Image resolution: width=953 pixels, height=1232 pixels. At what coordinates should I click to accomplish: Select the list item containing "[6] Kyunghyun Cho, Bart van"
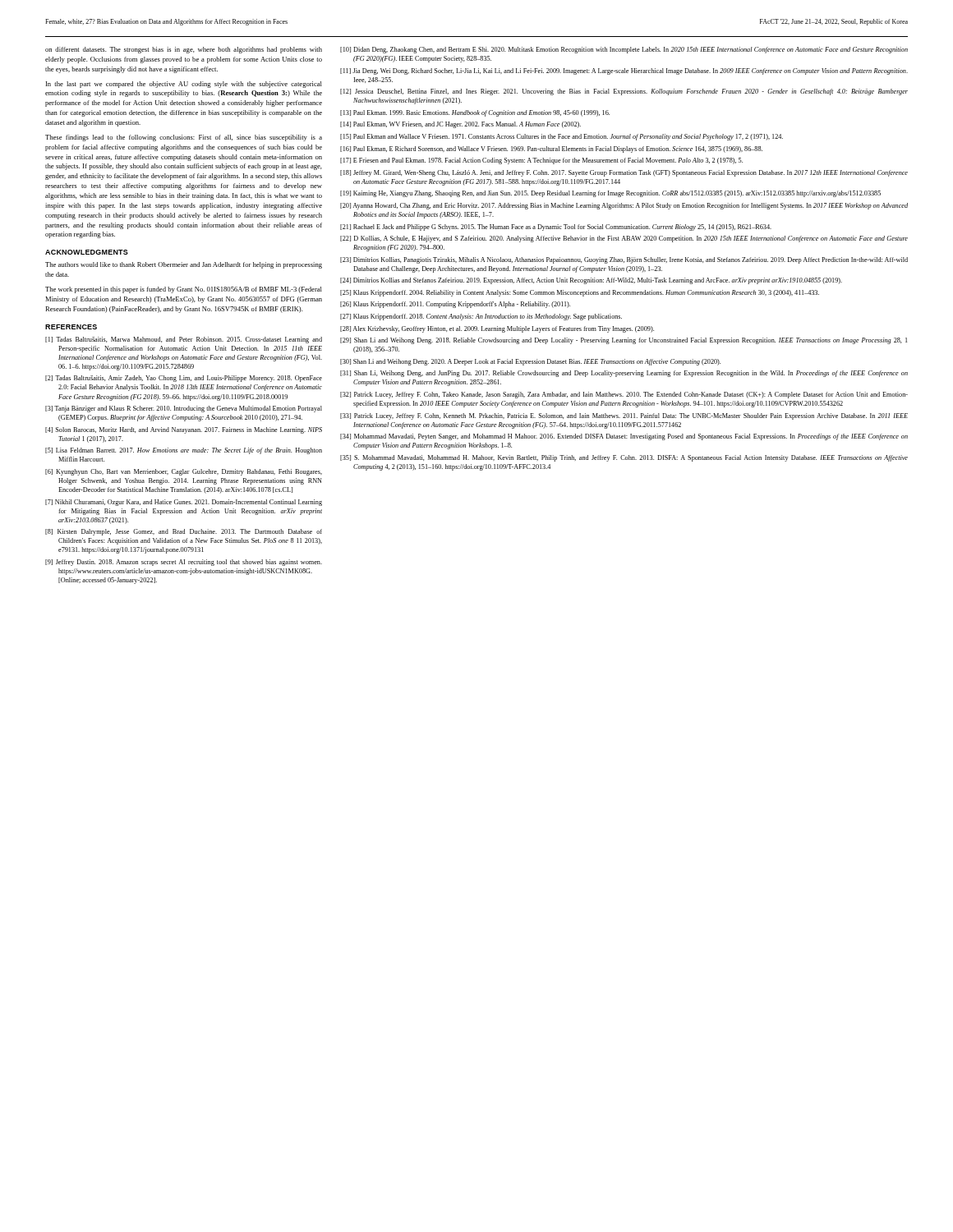point(184,481)
